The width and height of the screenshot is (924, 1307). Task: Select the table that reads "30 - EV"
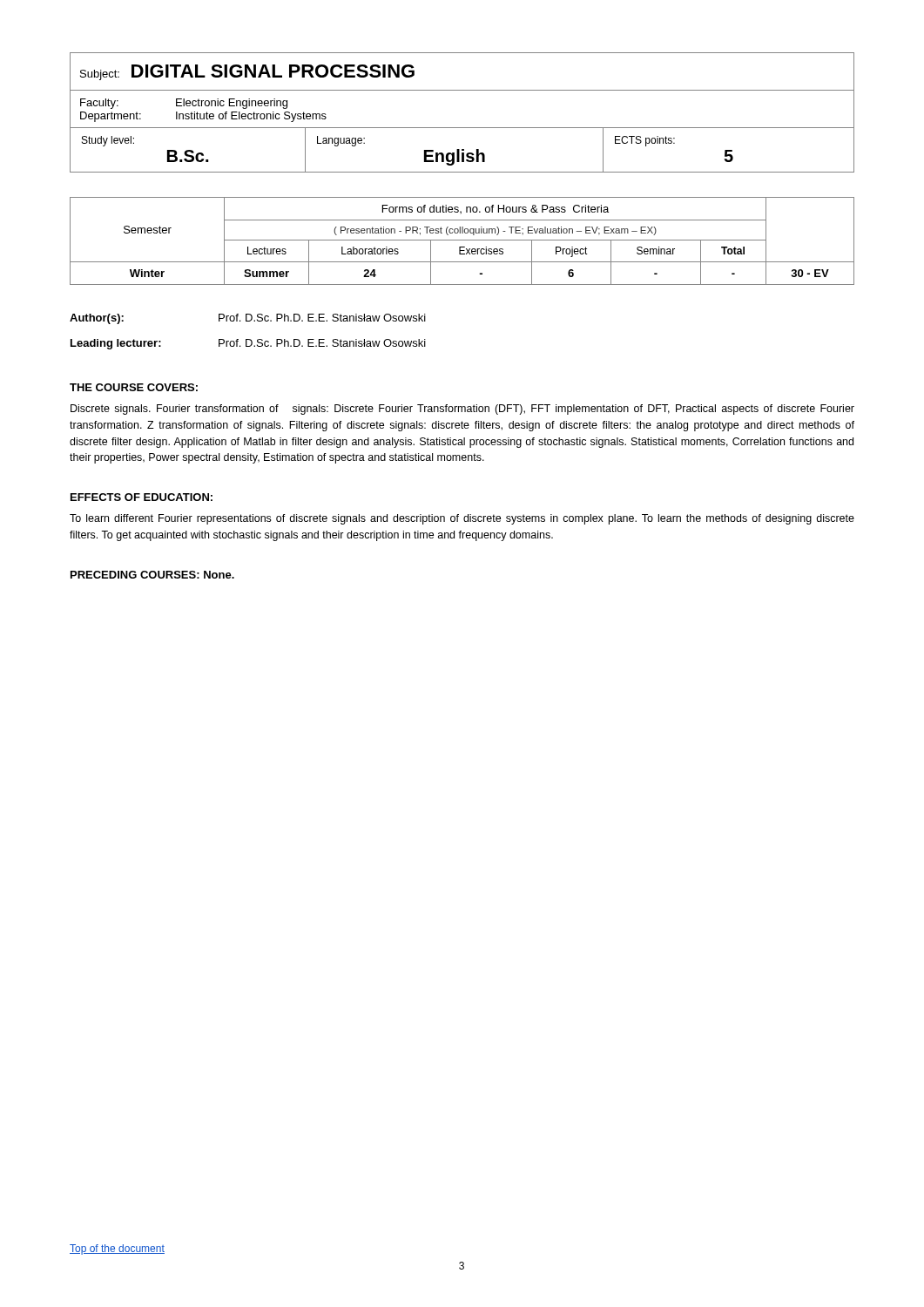(x=462, y=241)
